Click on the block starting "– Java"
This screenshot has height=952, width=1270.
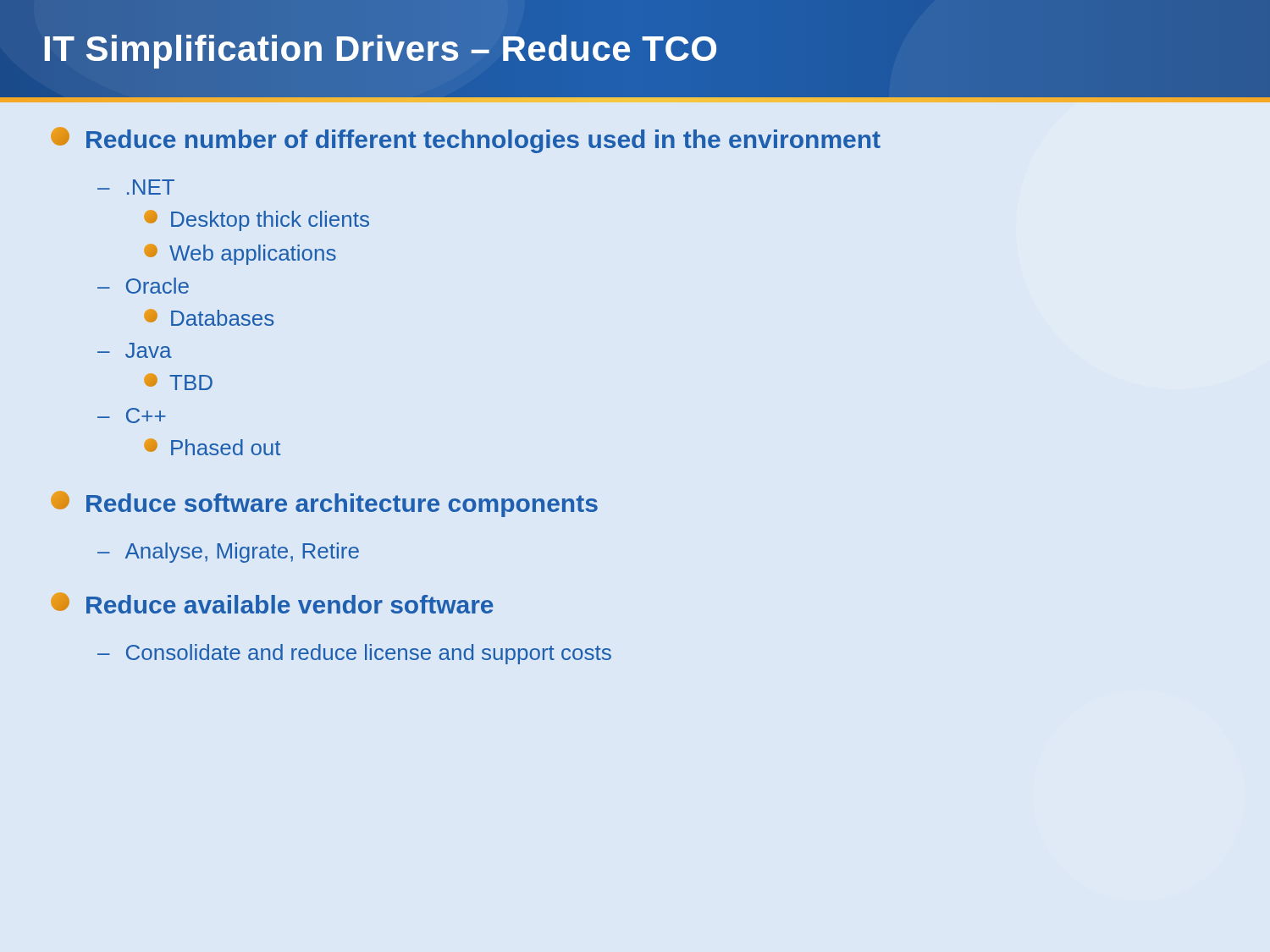134,351
